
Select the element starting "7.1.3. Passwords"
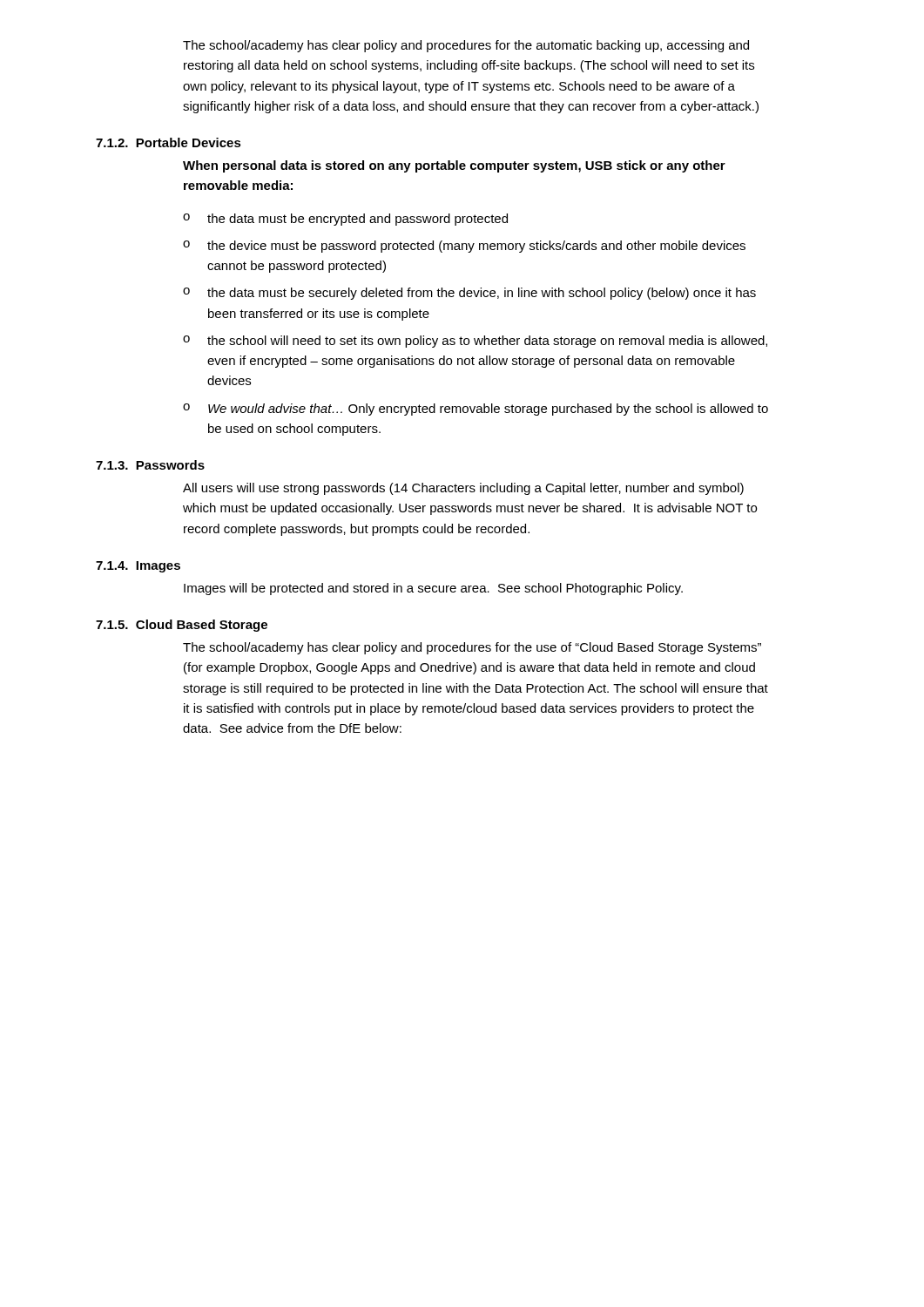click(x=150, y=465)
